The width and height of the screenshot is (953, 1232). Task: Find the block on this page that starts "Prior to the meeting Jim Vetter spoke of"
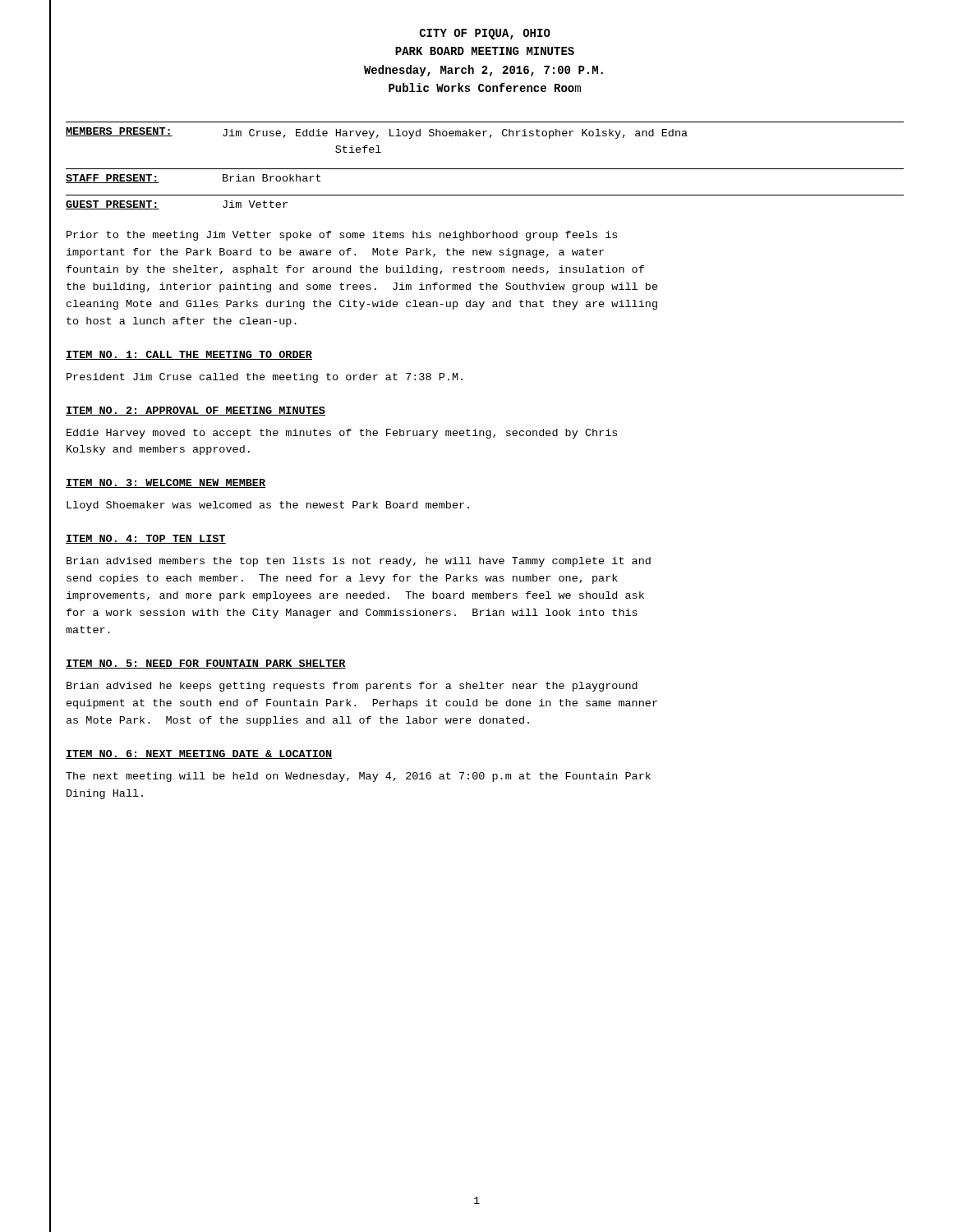click(x=362, y=278)
